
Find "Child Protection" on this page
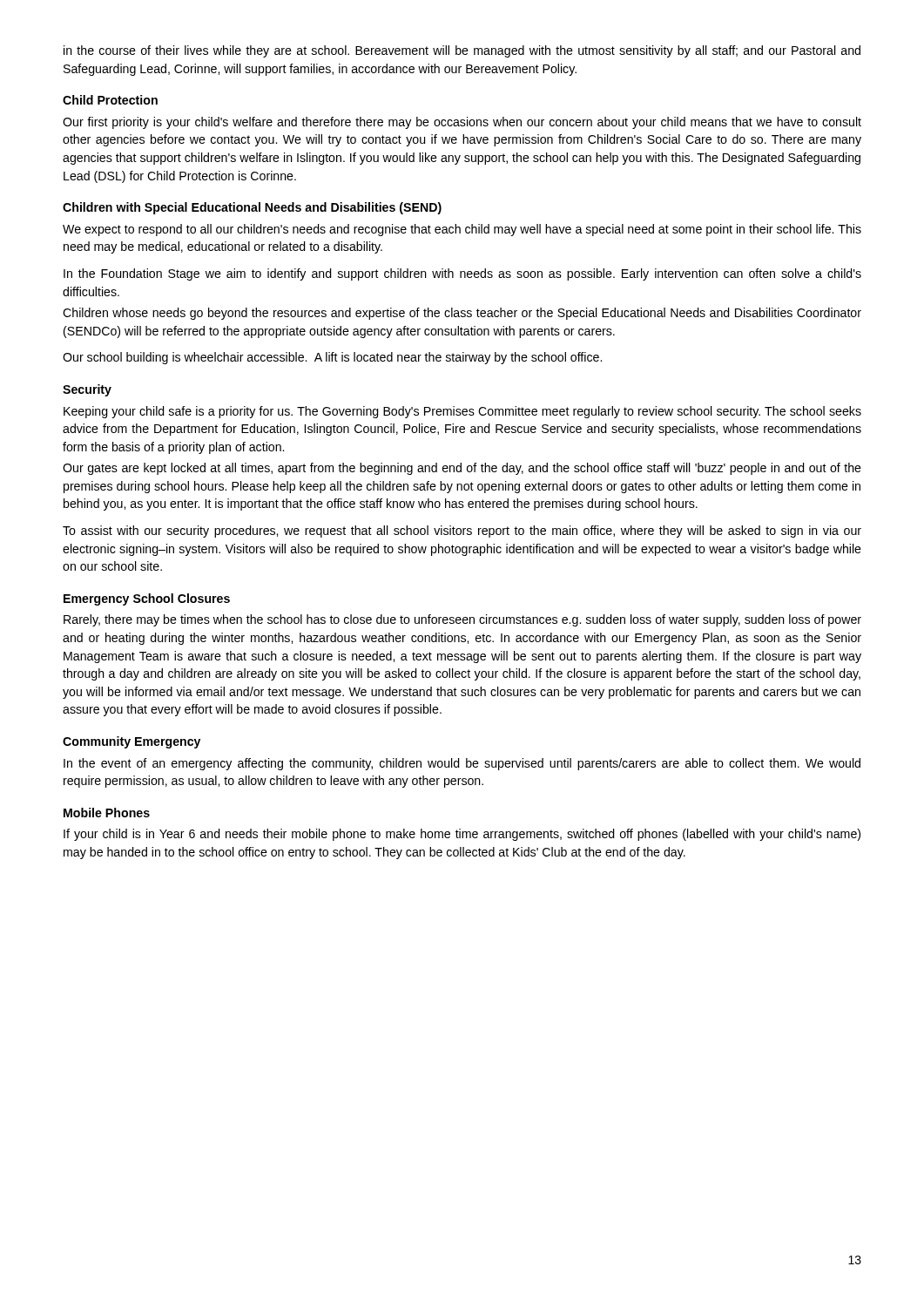(x=110, y=100)
